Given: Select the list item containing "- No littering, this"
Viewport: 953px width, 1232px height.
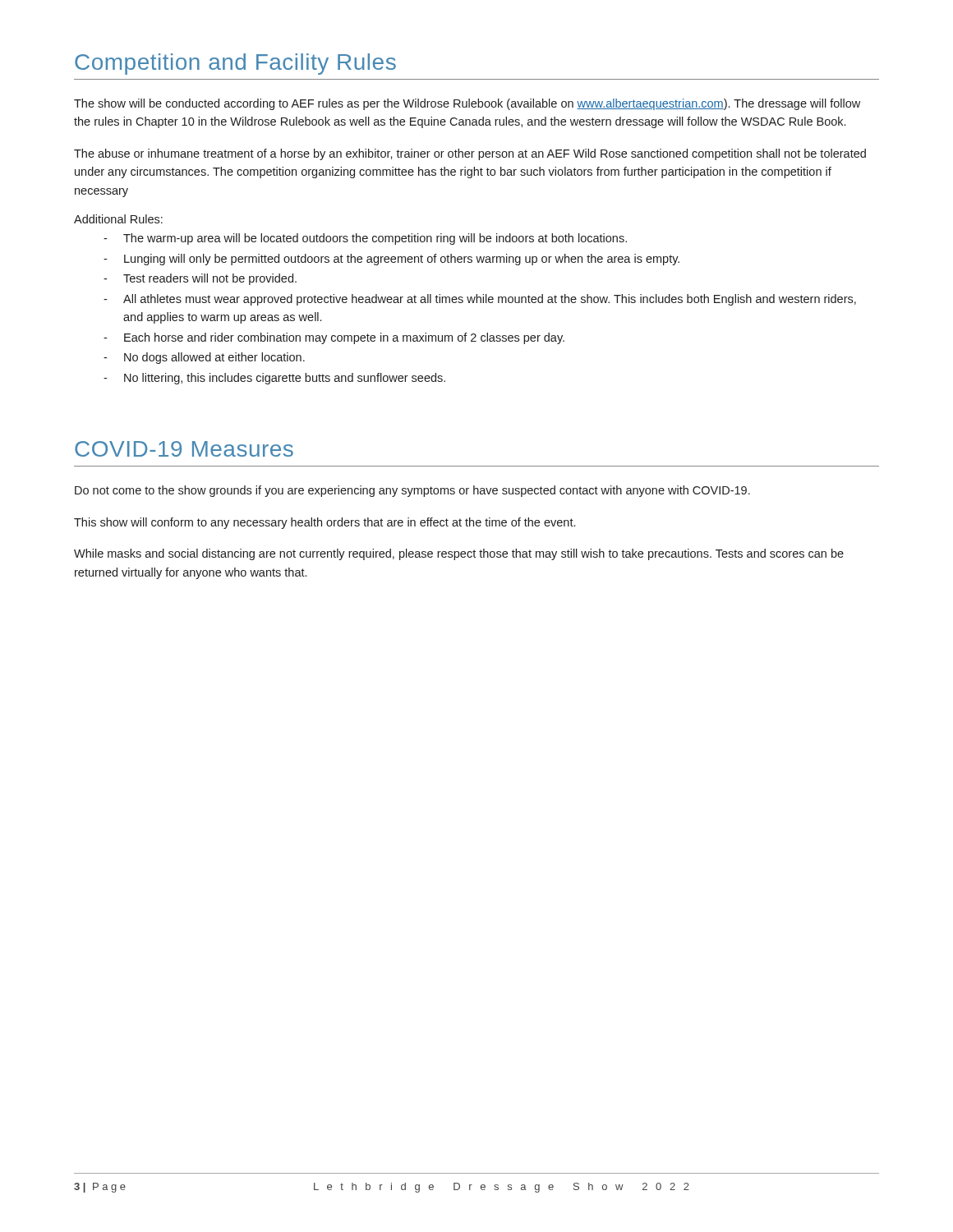Looking at the screenshot, I should pyautogui.click(x=274, y=379).
